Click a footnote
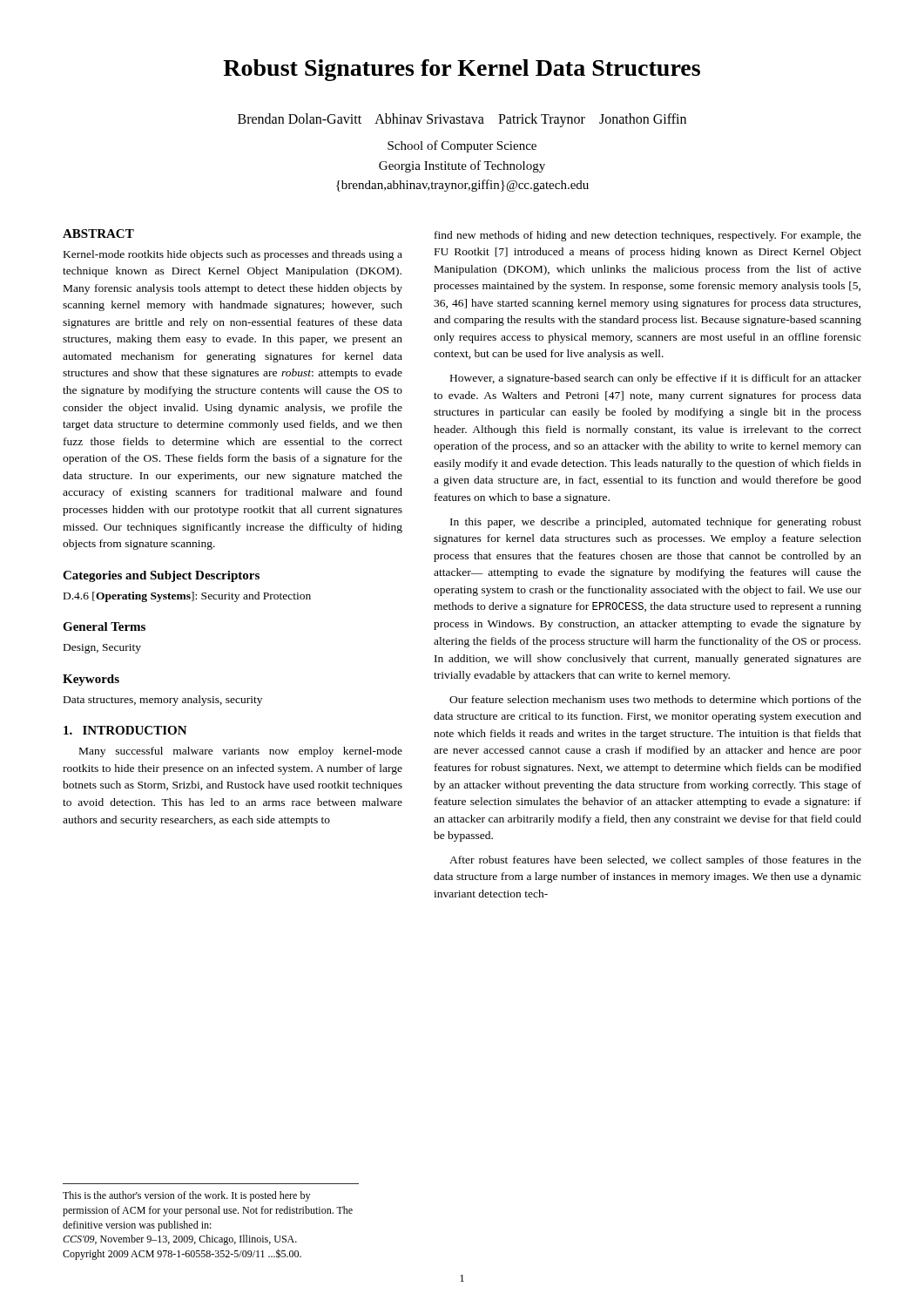This screenshot has width=924, height=1307. point(208,1225)
